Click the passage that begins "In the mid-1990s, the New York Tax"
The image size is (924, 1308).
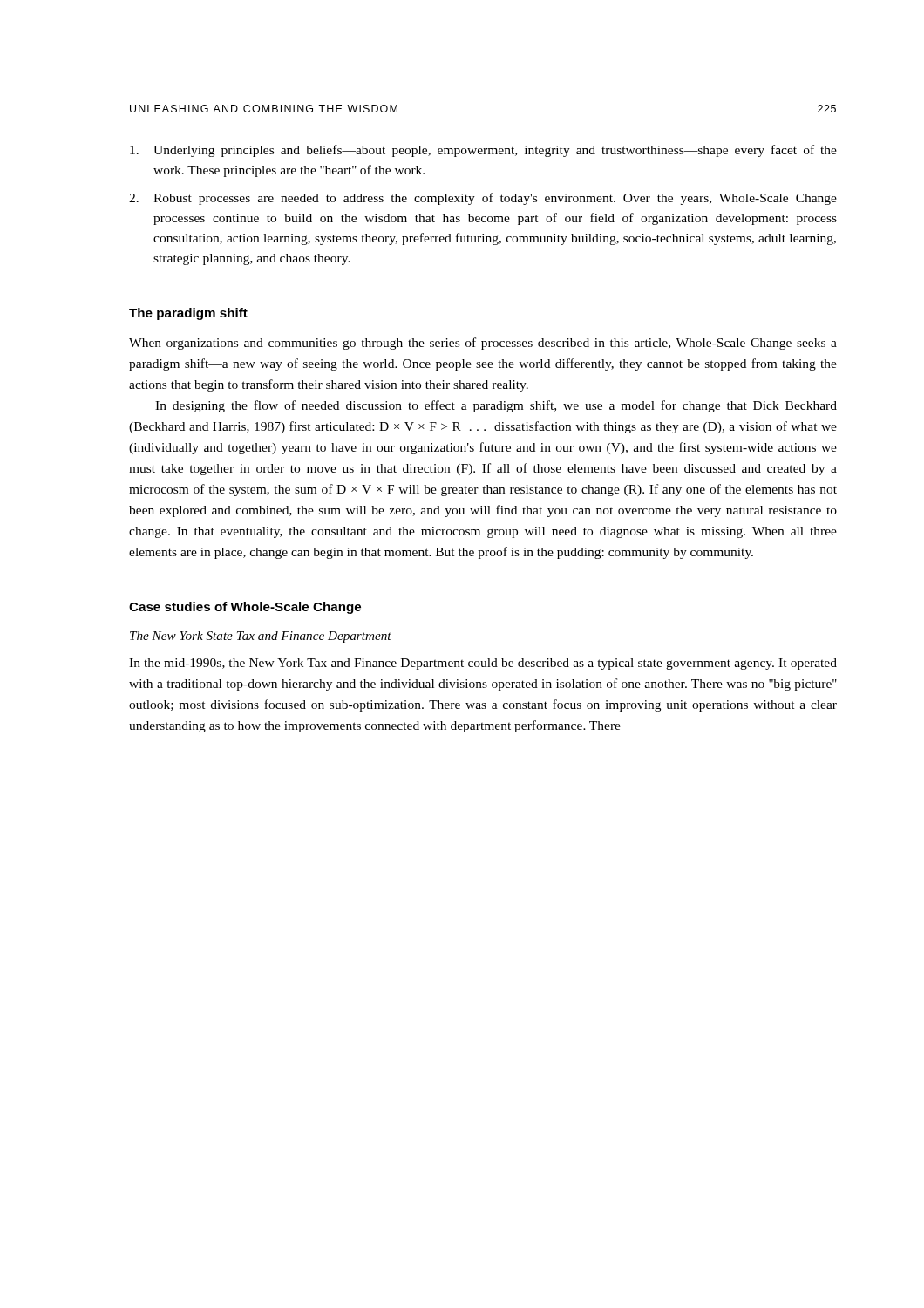483,694
